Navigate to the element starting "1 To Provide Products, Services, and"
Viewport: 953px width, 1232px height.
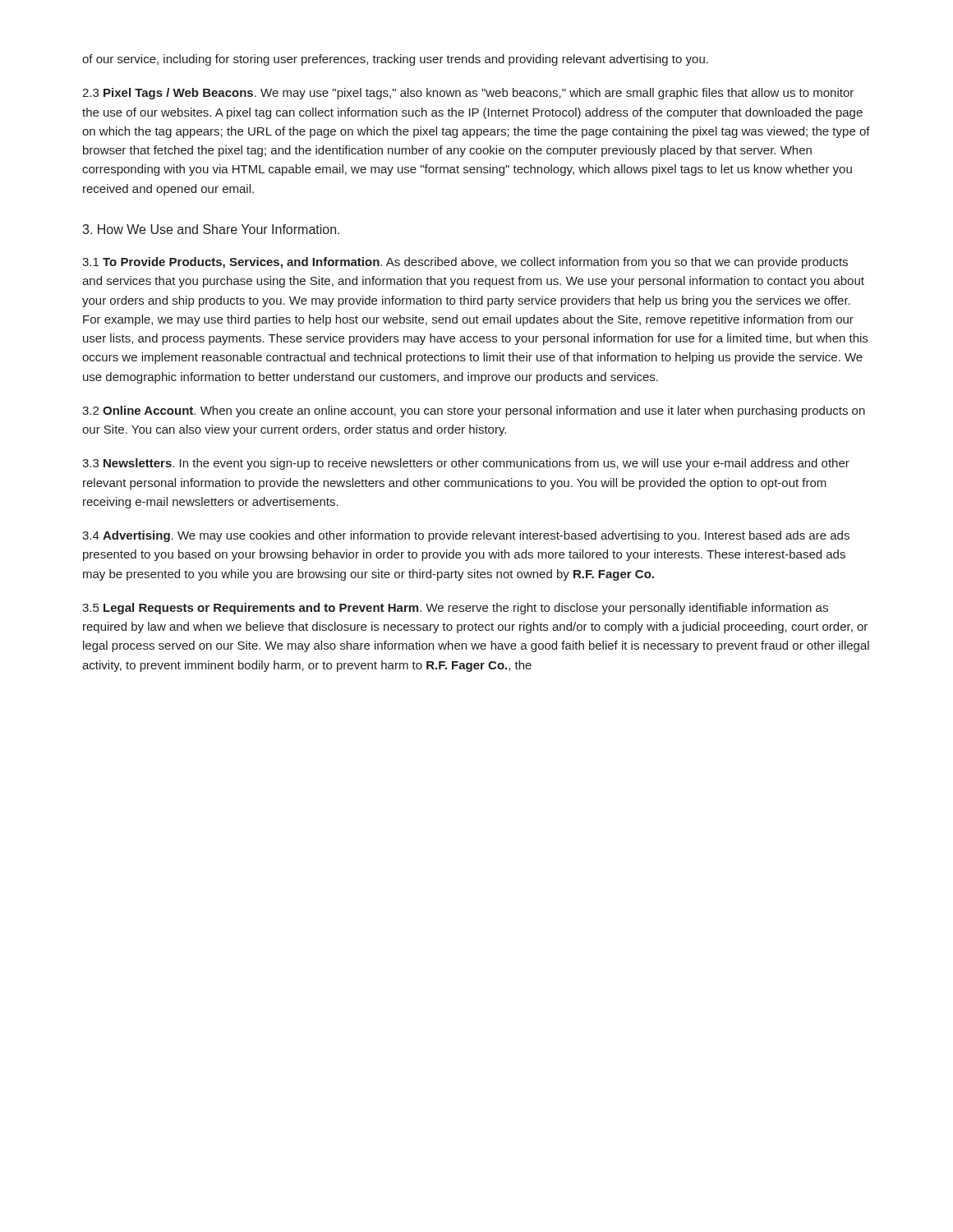(475, 319)
